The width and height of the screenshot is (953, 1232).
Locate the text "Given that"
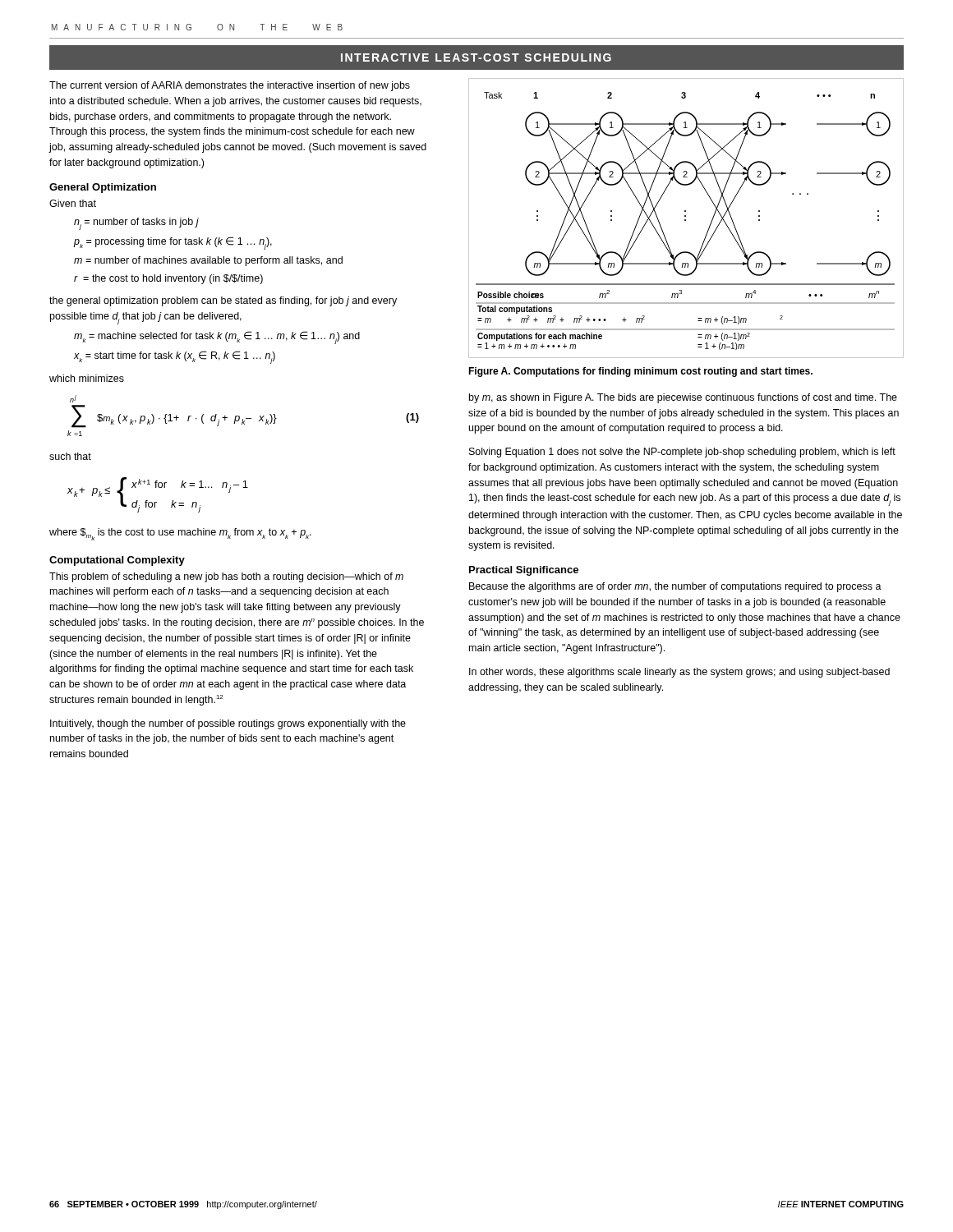pyautogui.click(x=73, y=203)
